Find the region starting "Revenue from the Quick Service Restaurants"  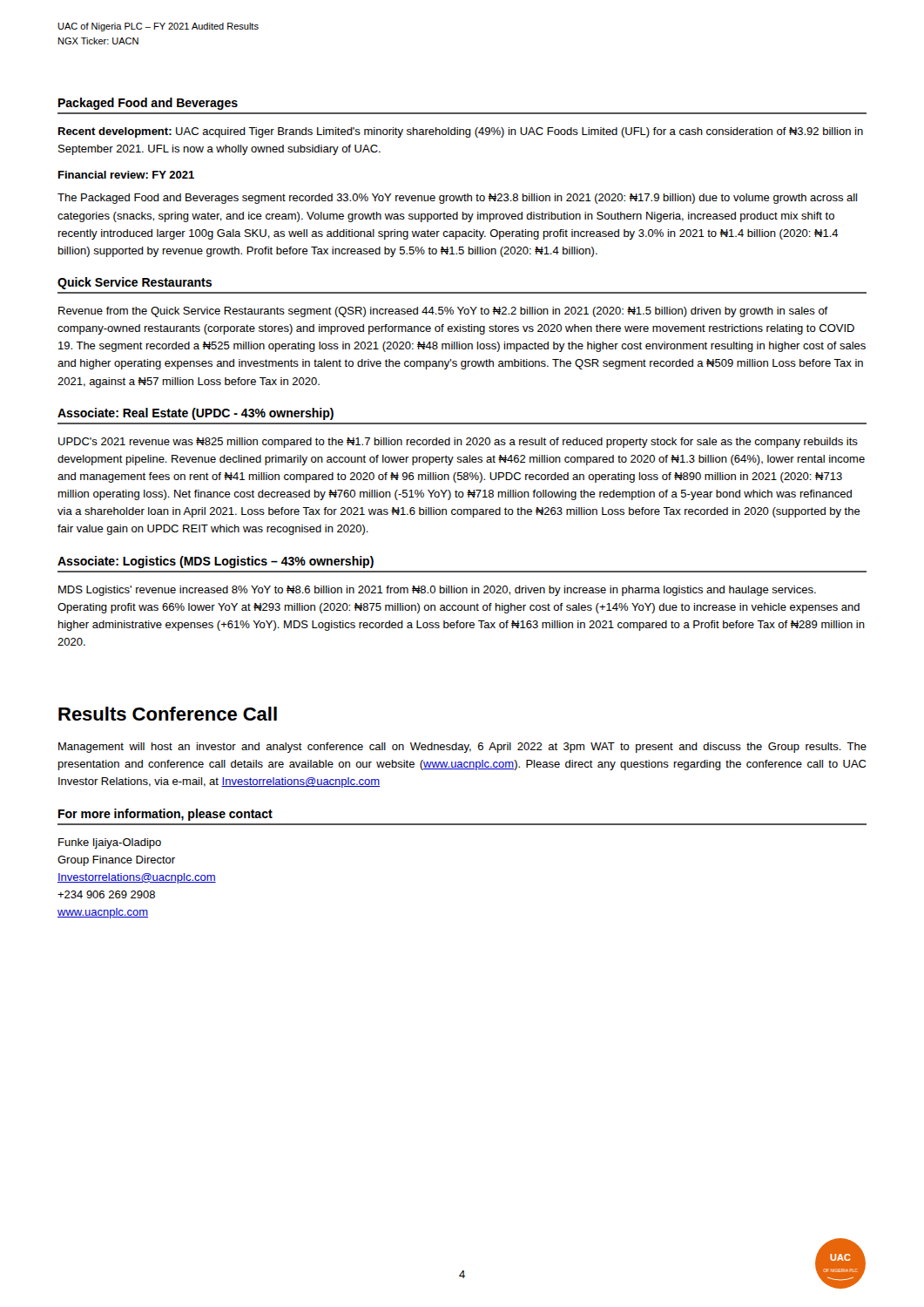click(x=462, y=346)
